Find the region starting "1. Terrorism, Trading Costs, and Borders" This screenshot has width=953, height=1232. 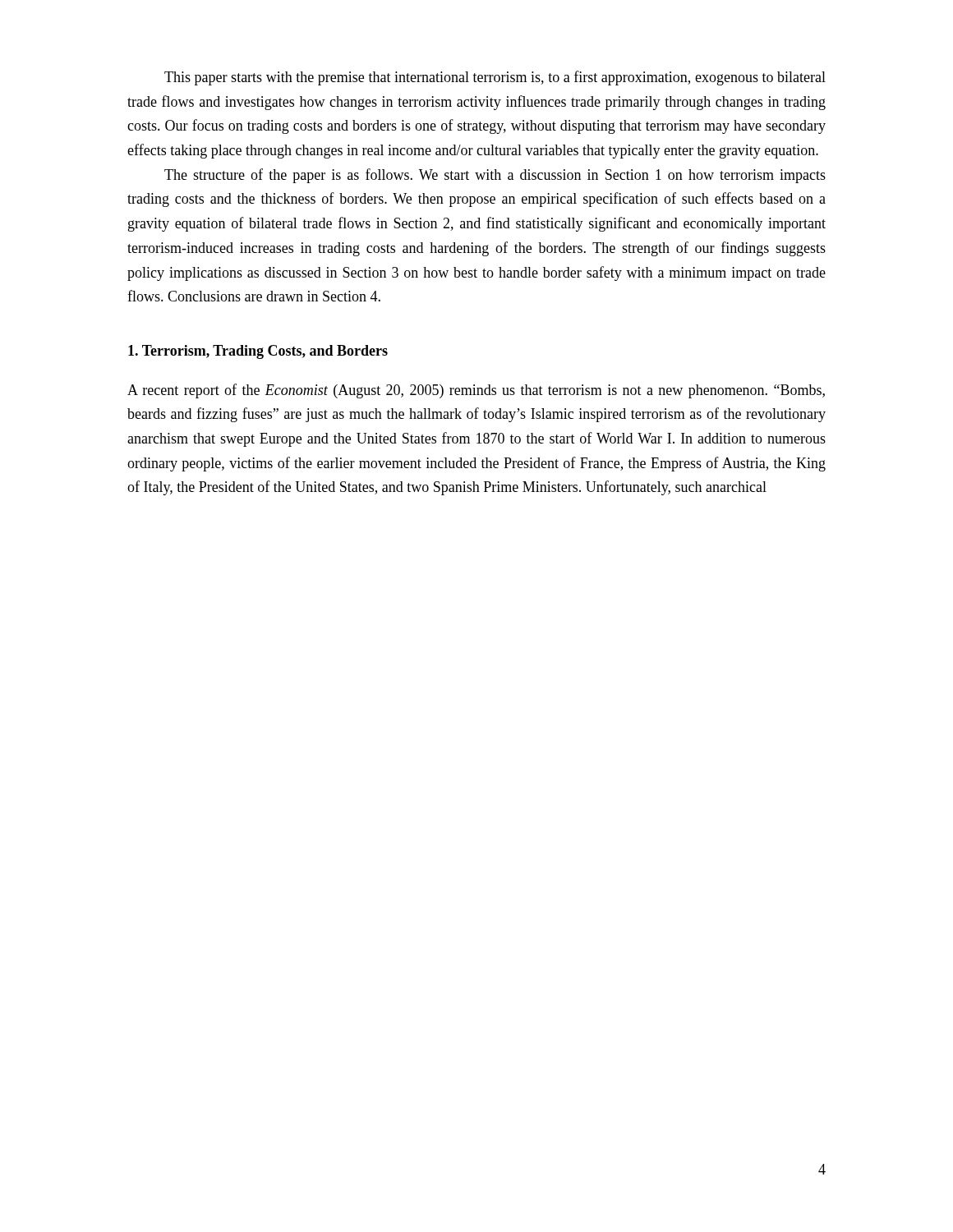(258, 351)
